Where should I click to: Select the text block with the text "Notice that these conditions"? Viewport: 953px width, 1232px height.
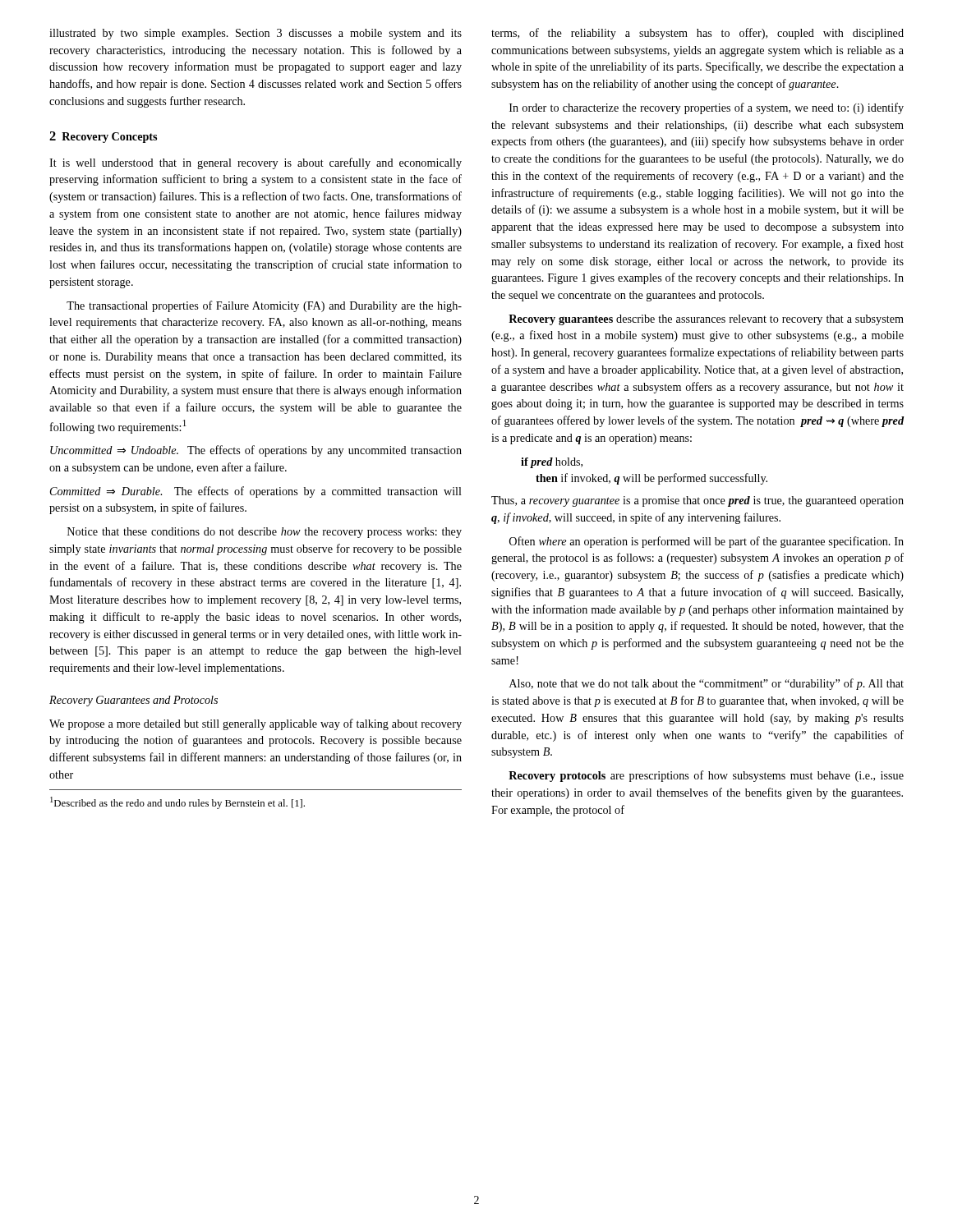255,600
